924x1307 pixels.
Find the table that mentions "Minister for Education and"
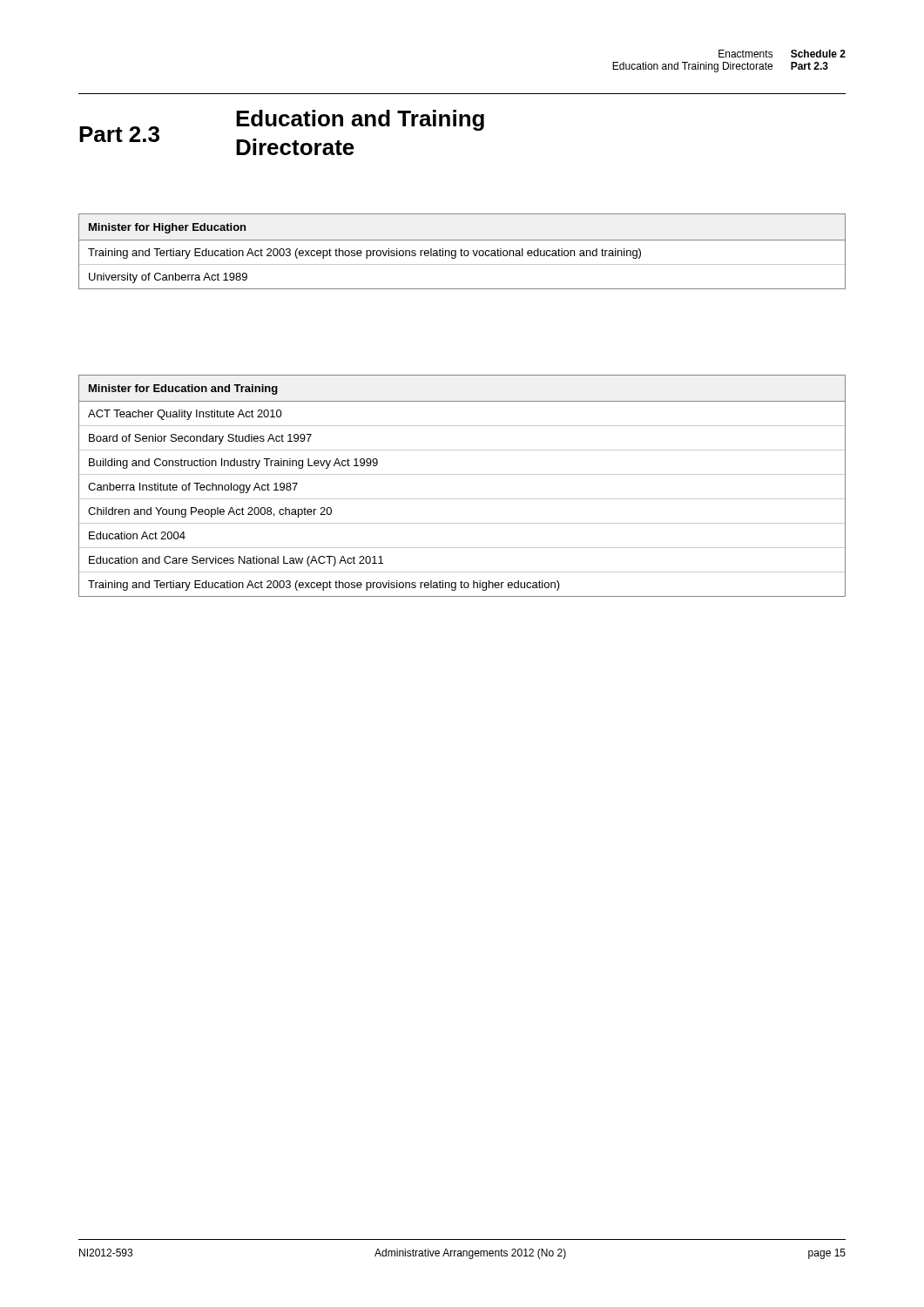pos(462,486)
